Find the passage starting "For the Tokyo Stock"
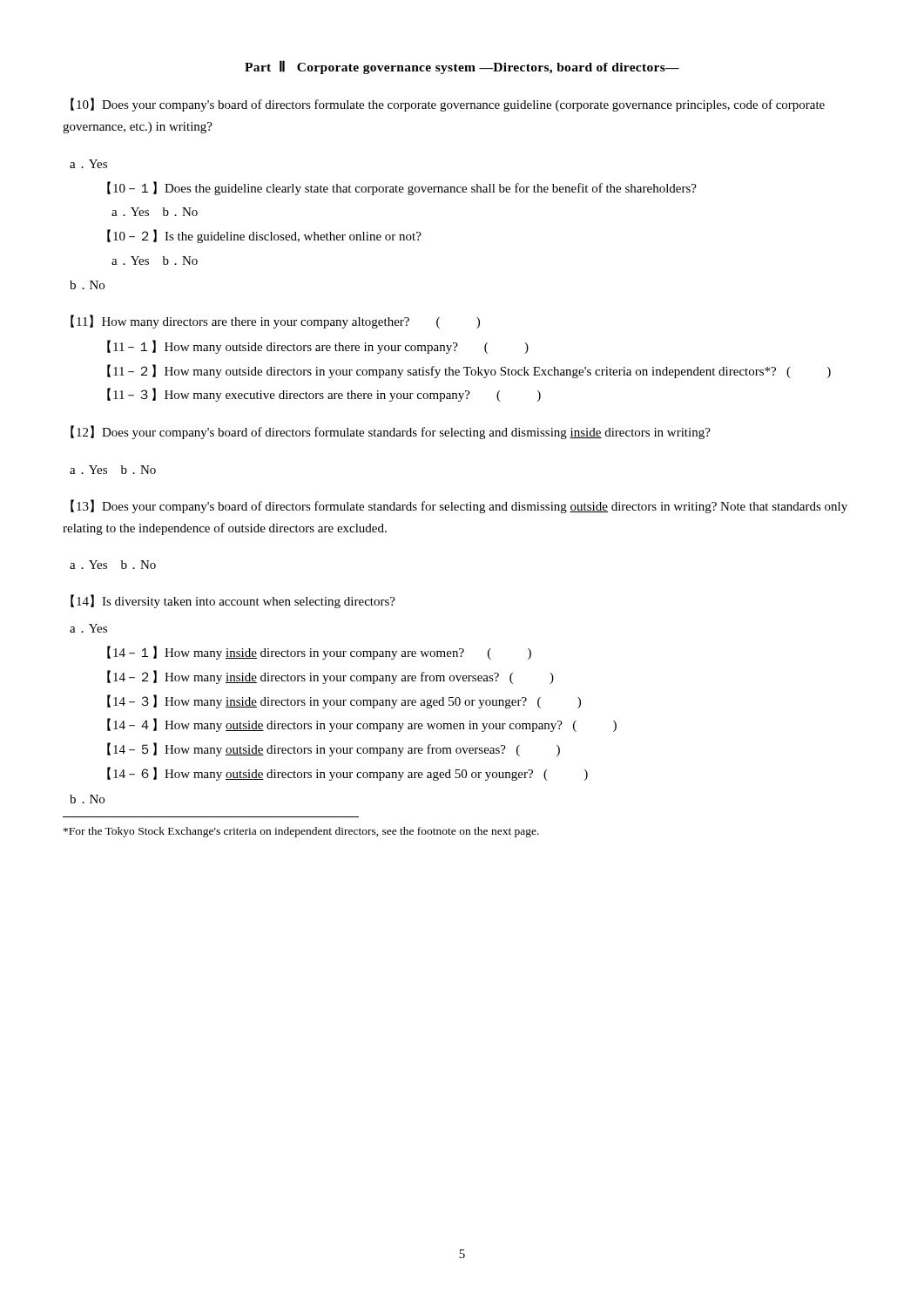Image resolution: width=924 pixels, height=1307 pixels. click(301, 830)
